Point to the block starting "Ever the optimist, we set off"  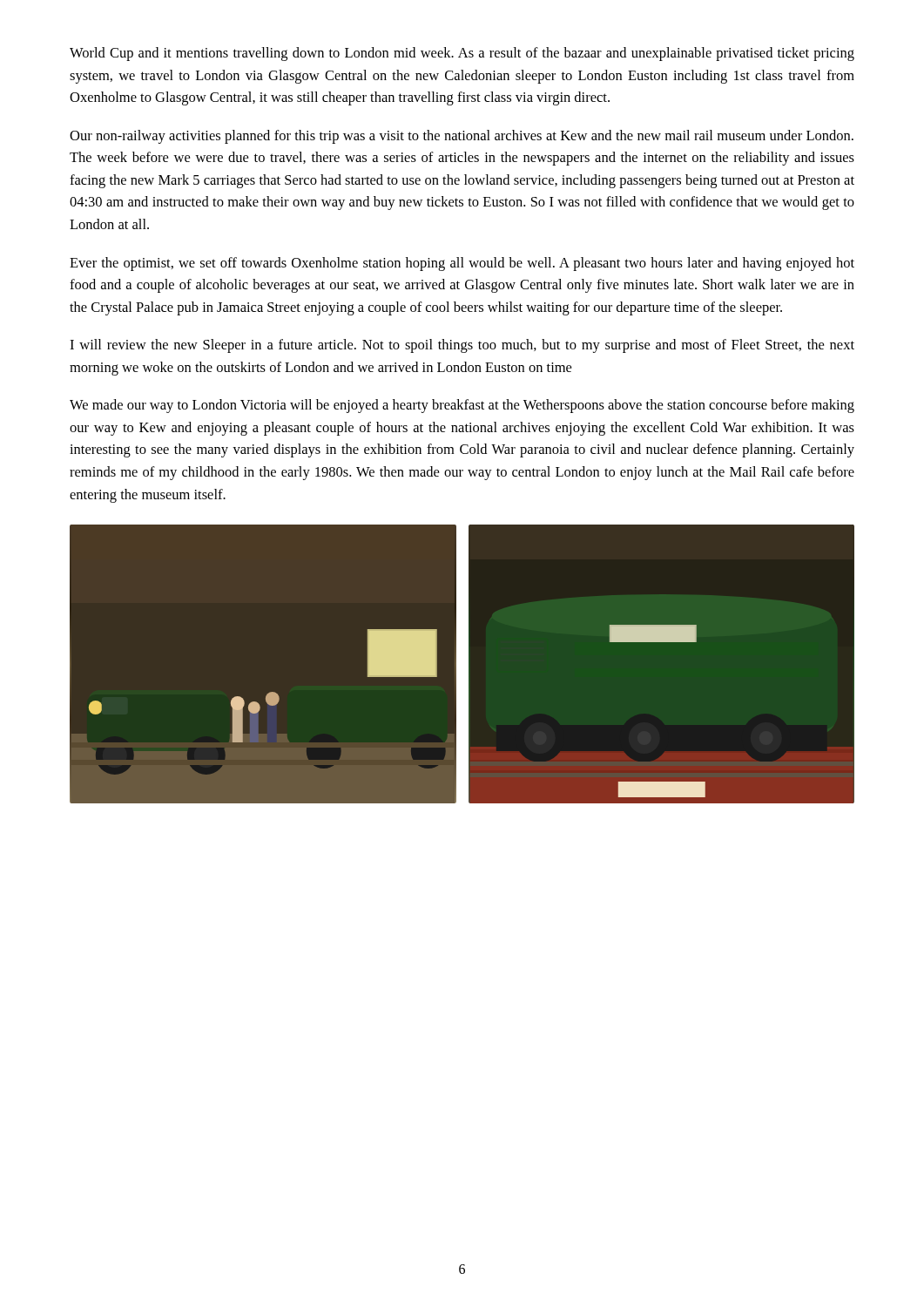coord(462,285)
